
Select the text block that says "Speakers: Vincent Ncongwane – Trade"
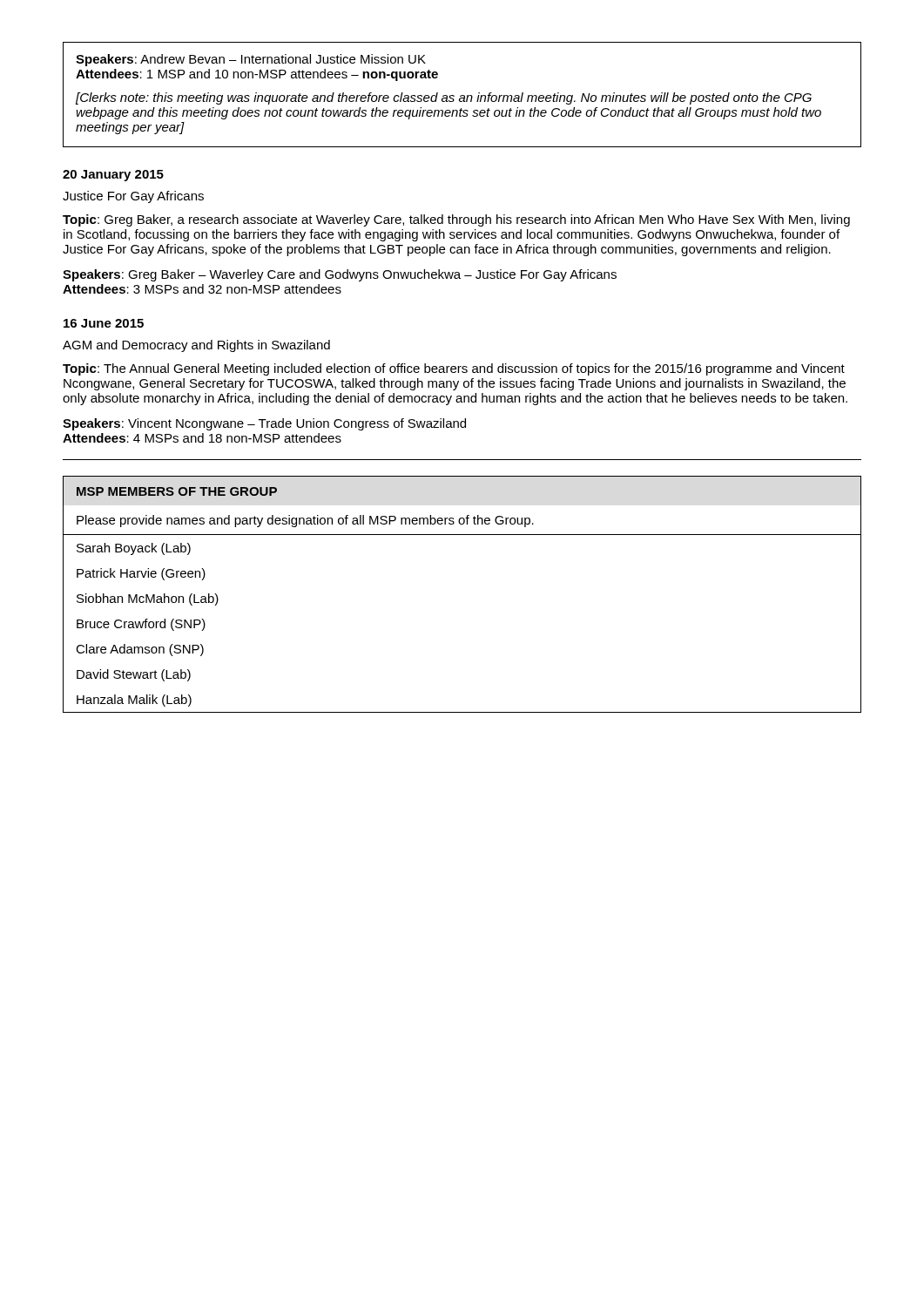pos(265,430)
